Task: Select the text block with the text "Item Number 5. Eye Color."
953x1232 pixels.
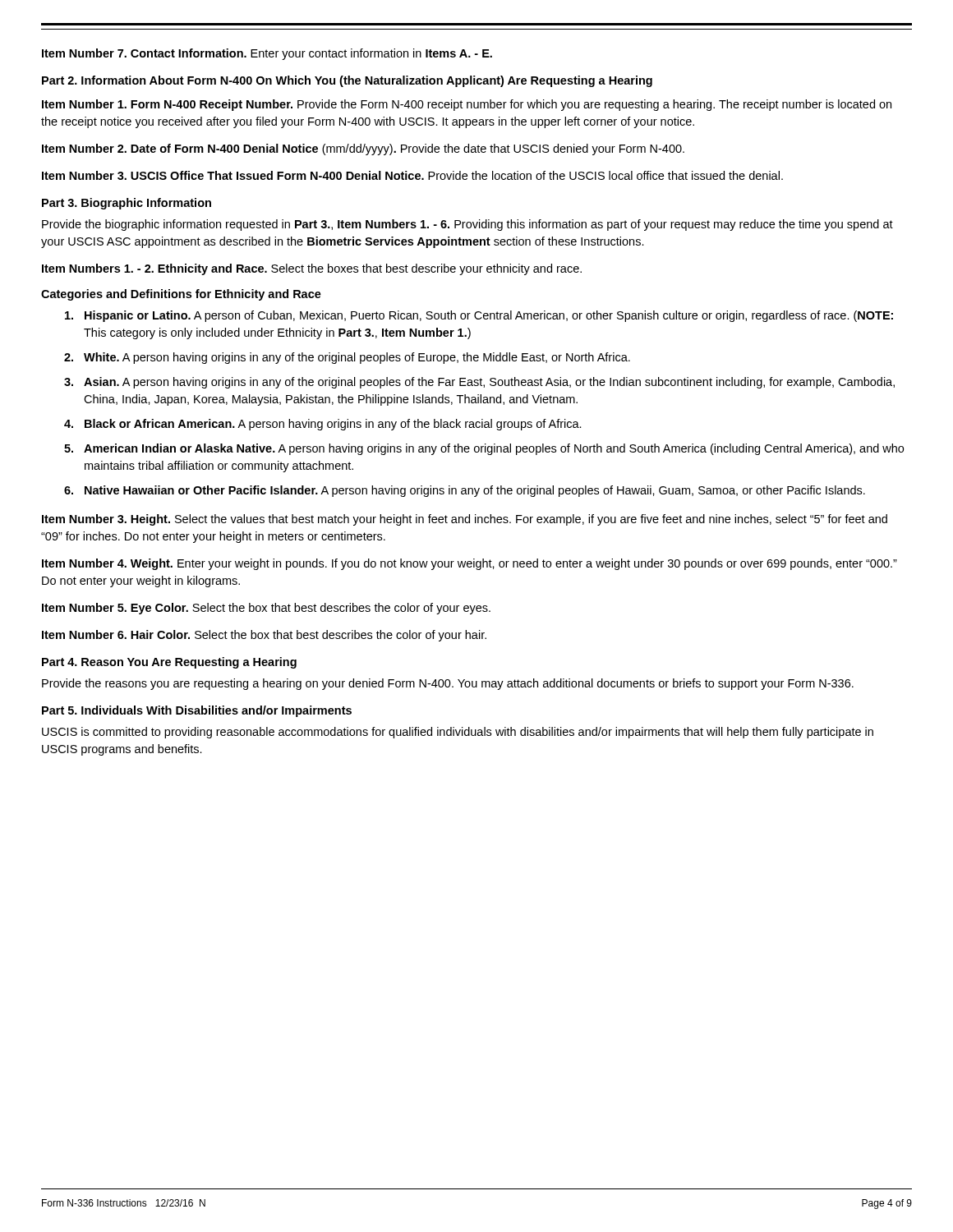Action: point(266,608)
